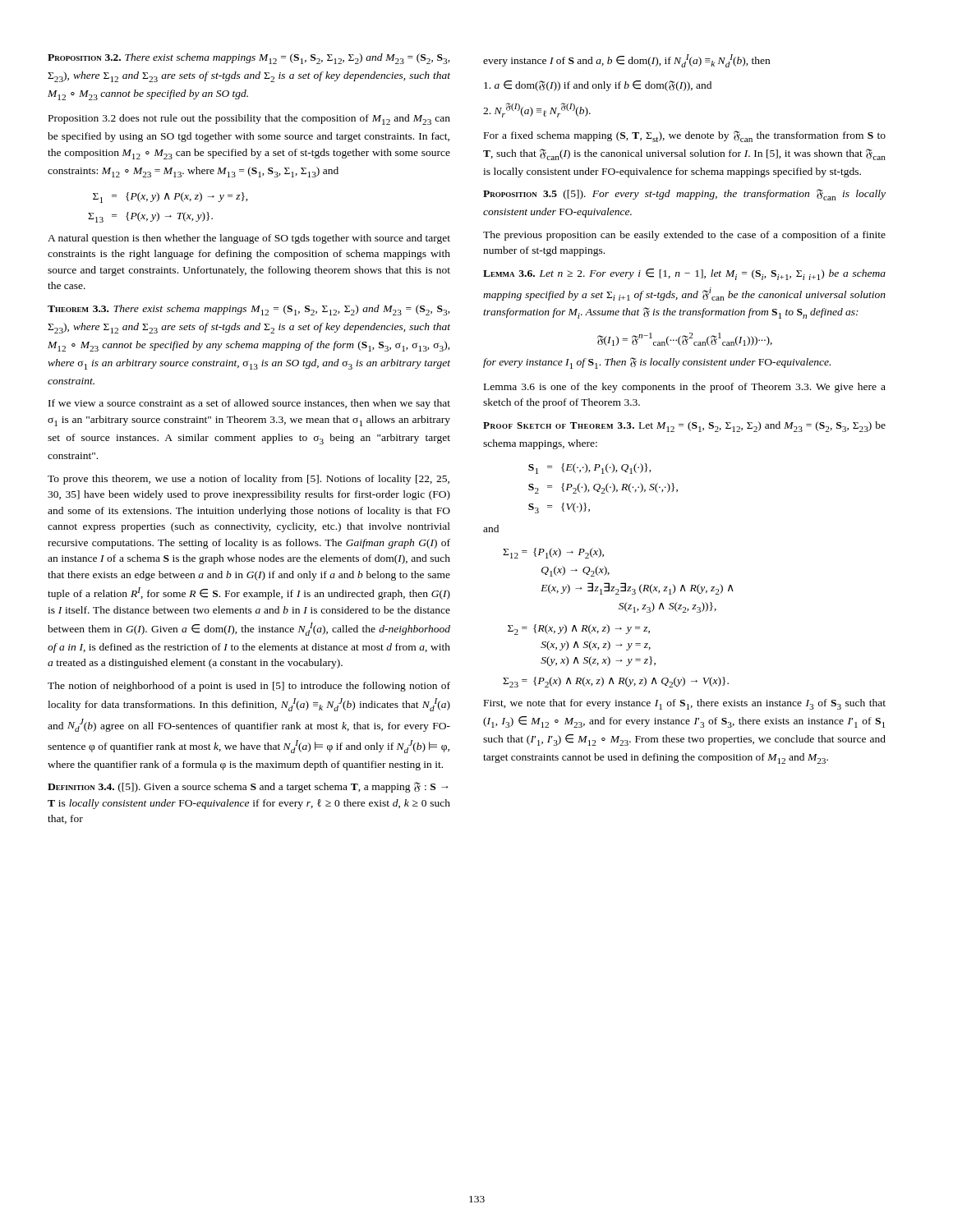Click on the passage starting "First, we note that for"
Image resolution: width=953 pixels, height=1232 pixels.
click(x=684, y=731)
